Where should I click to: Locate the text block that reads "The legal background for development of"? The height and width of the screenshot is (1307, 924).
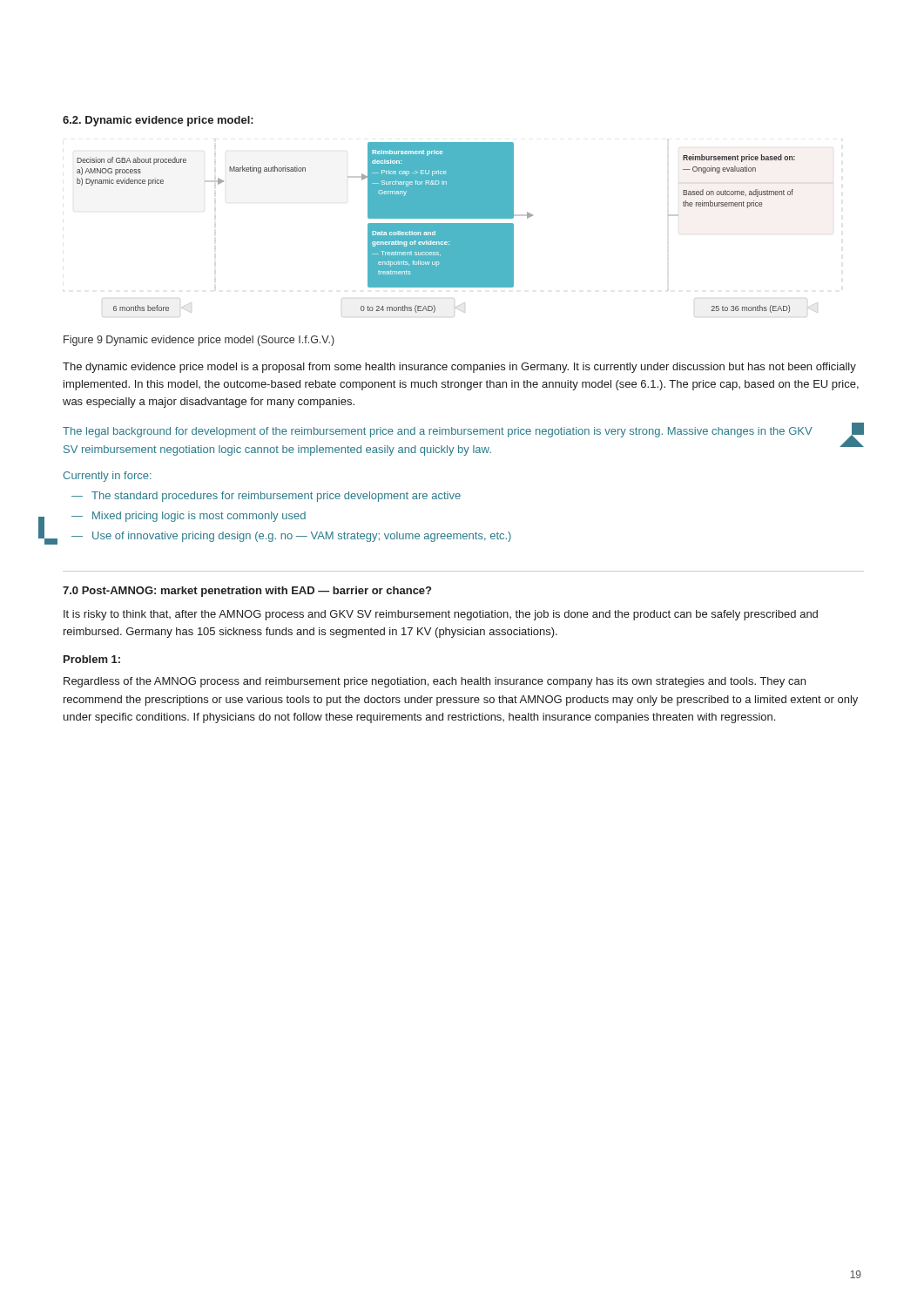(x=463, y=439)
